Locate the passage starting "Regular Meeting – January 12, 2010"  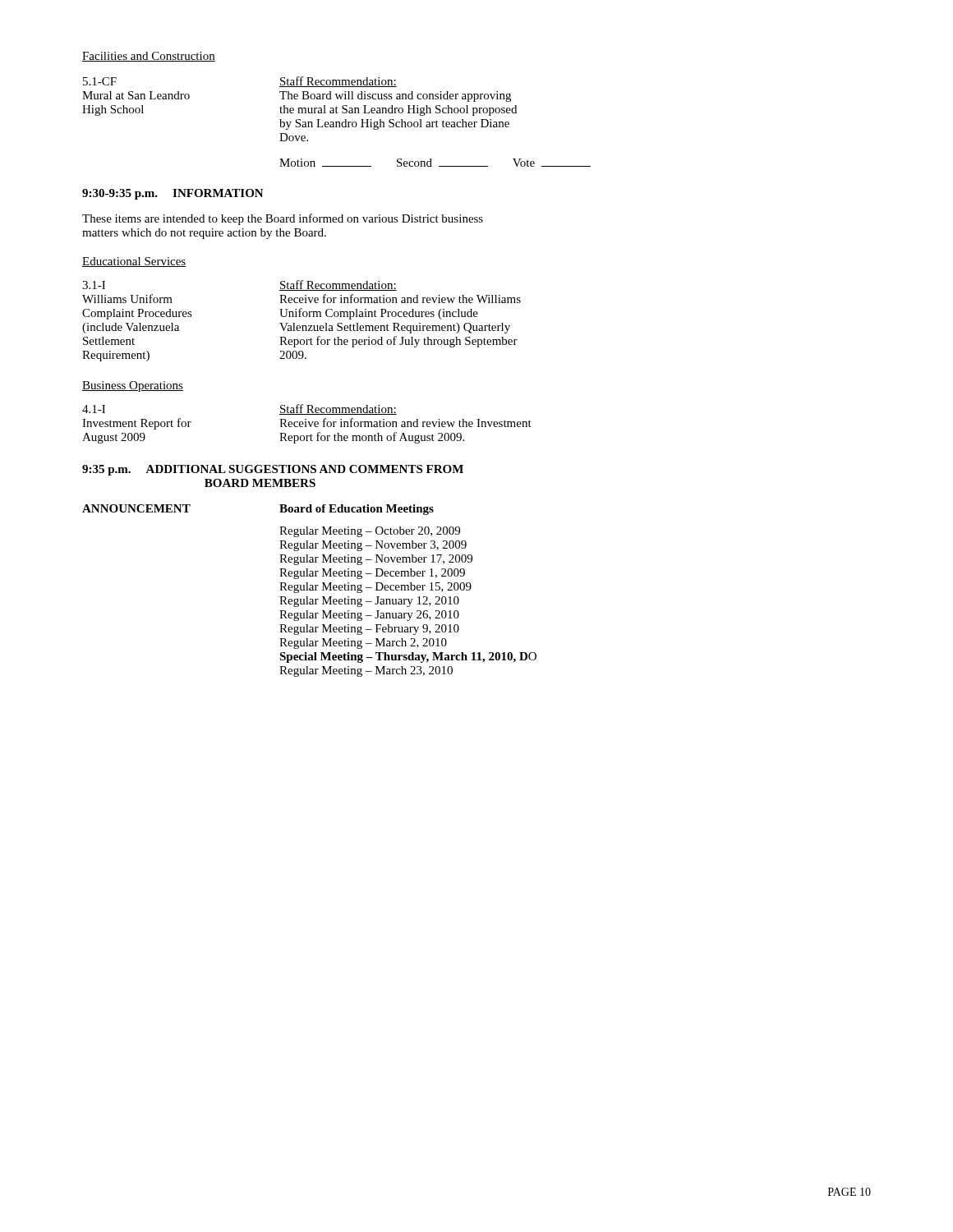[369, 600]
